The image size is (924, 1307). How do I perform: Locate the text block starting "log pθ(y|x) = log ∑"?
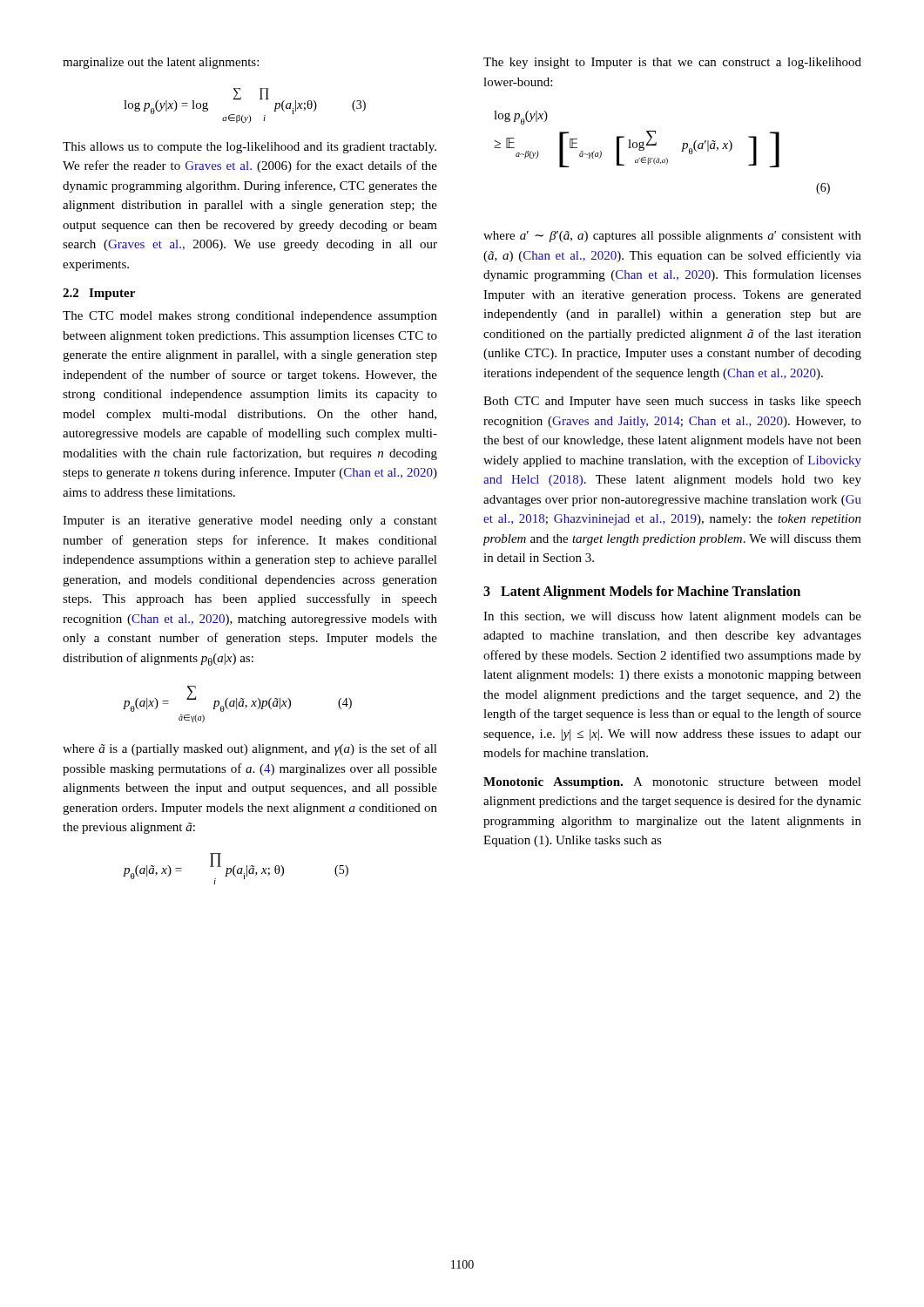[250, 102]
